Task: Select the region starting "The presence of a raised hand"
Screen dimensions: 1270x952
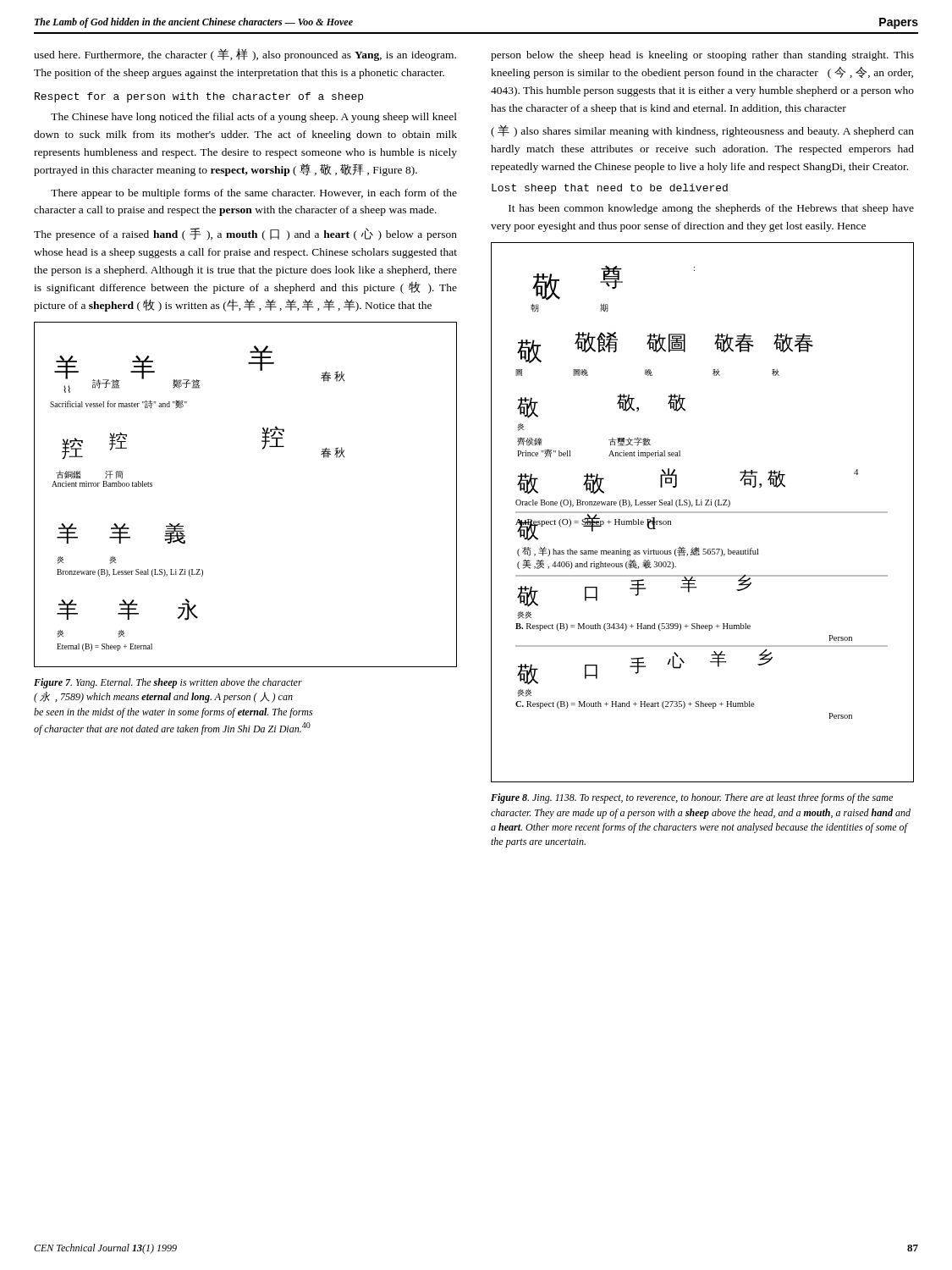Action: click(245, 271)
